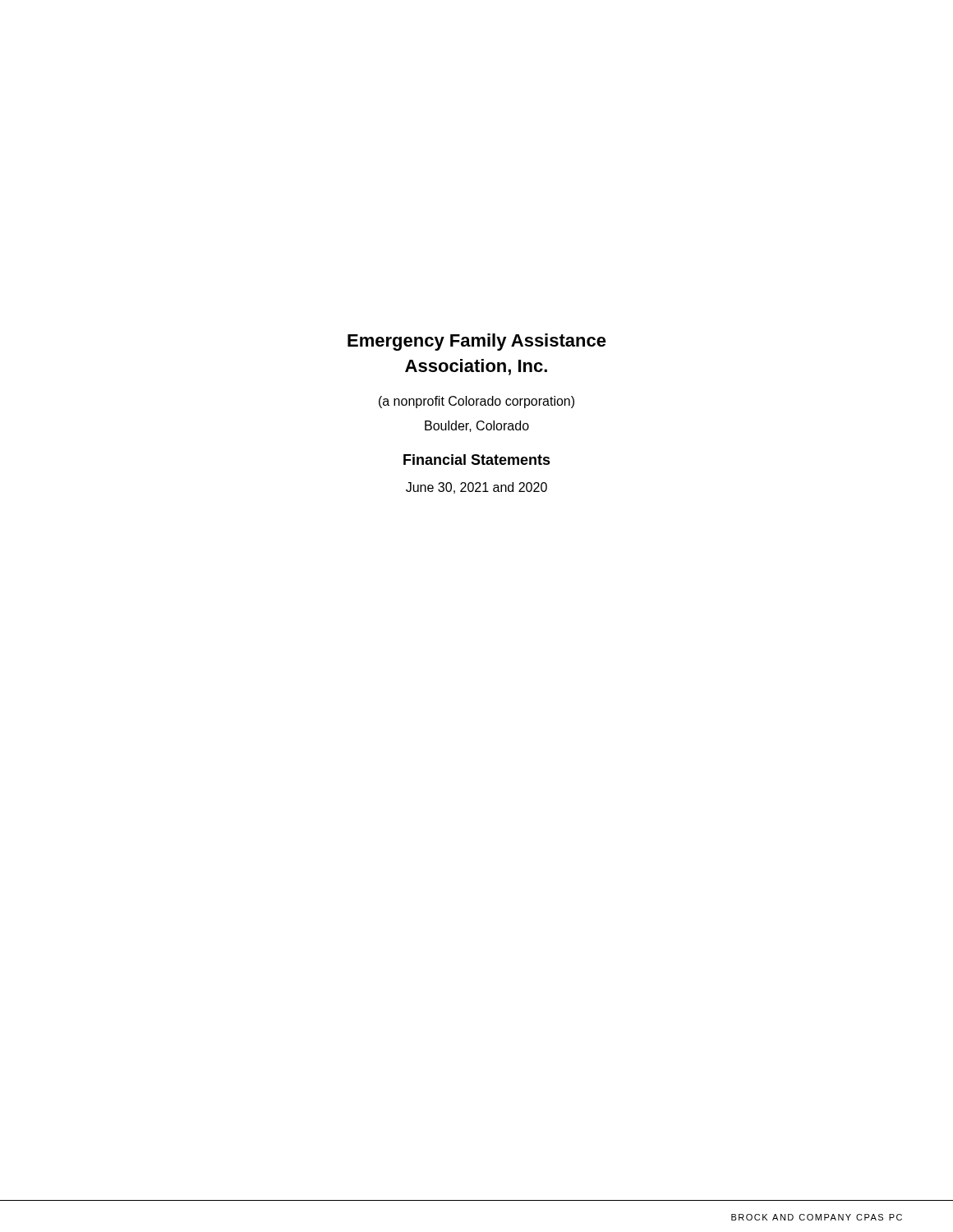Locate the block starting "Boulder, Colorado"
953x1232 pixels.
pos(476,426)
